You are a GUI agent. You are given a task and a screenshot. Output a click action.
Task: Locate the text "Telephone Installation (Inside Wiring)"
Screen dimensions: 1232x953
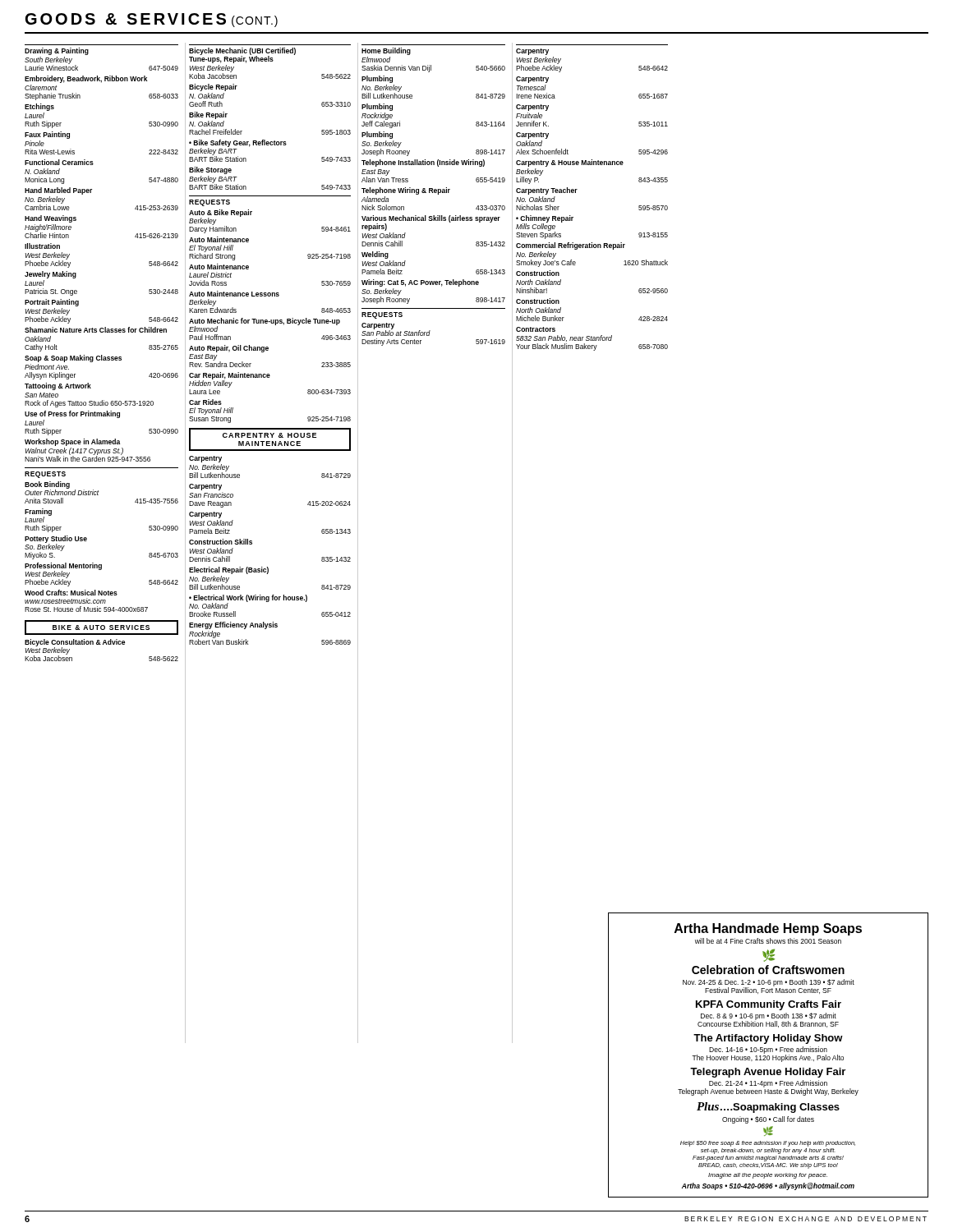(423, 163)
